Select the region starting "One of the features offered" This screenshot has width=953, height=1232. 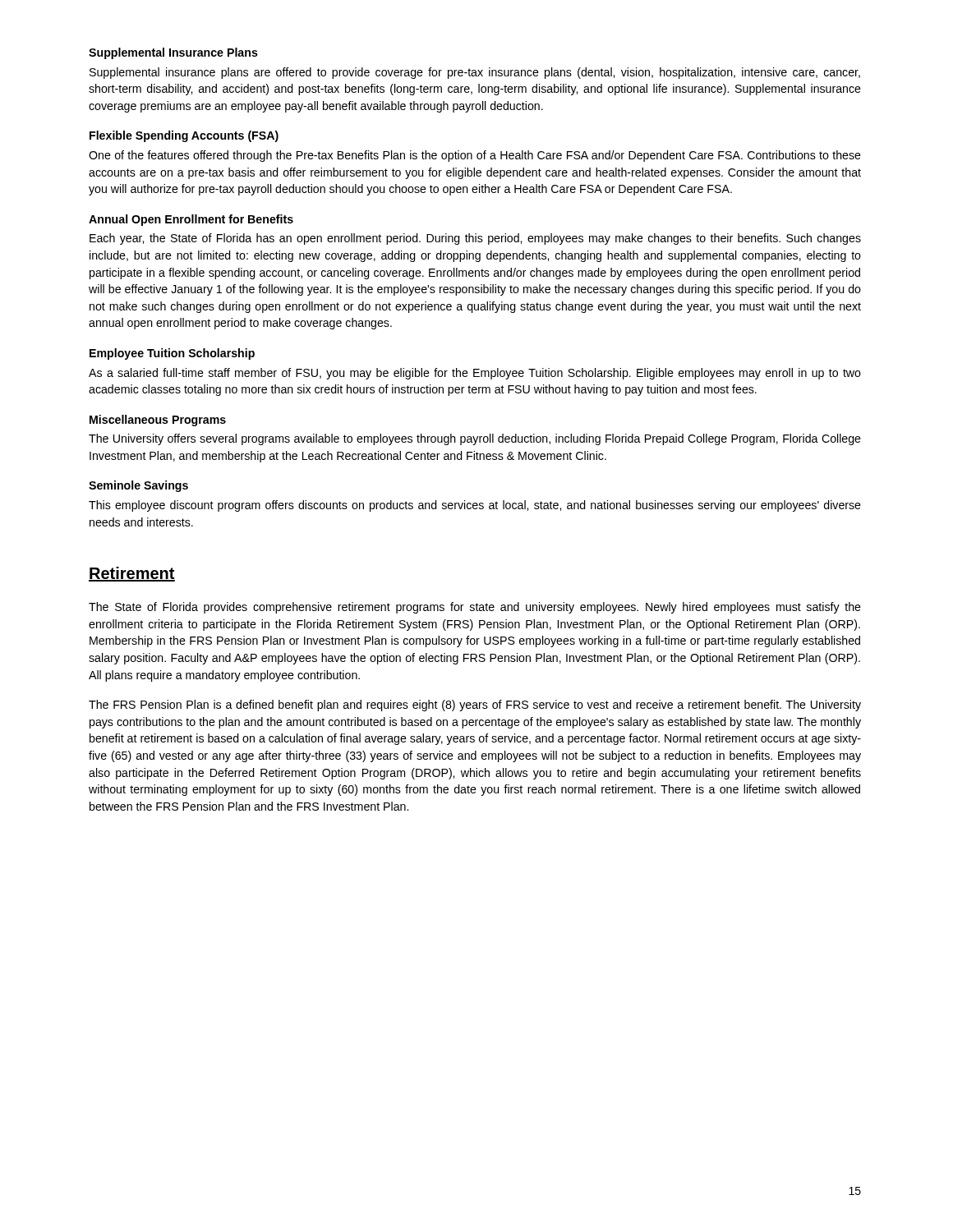click(x=475, y=172)
